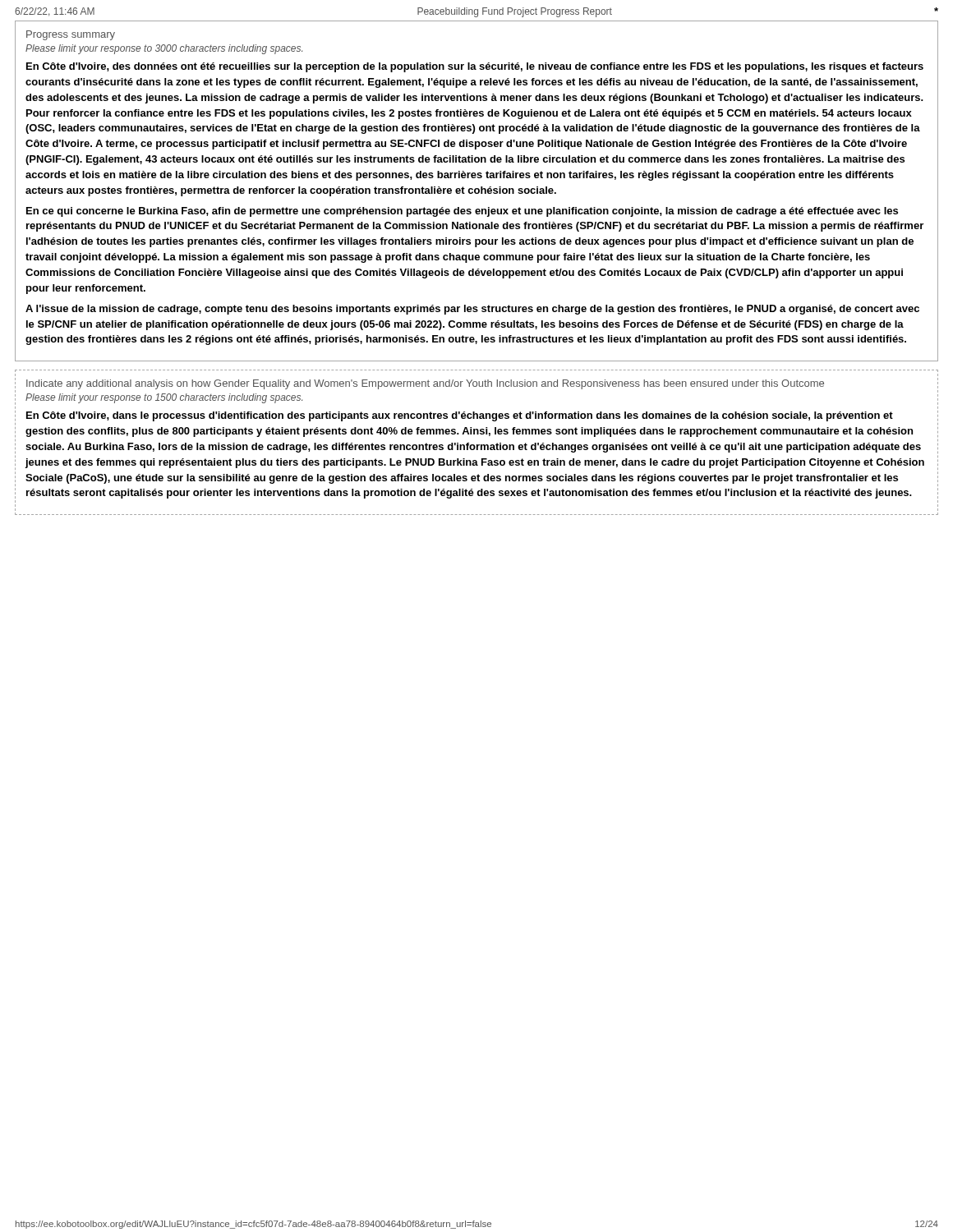Find the section header on this page that starts "Progress summary Please limit your"
Image resolution: width=953 pixels, height=1232 pixels.
[x=476, y=188]
